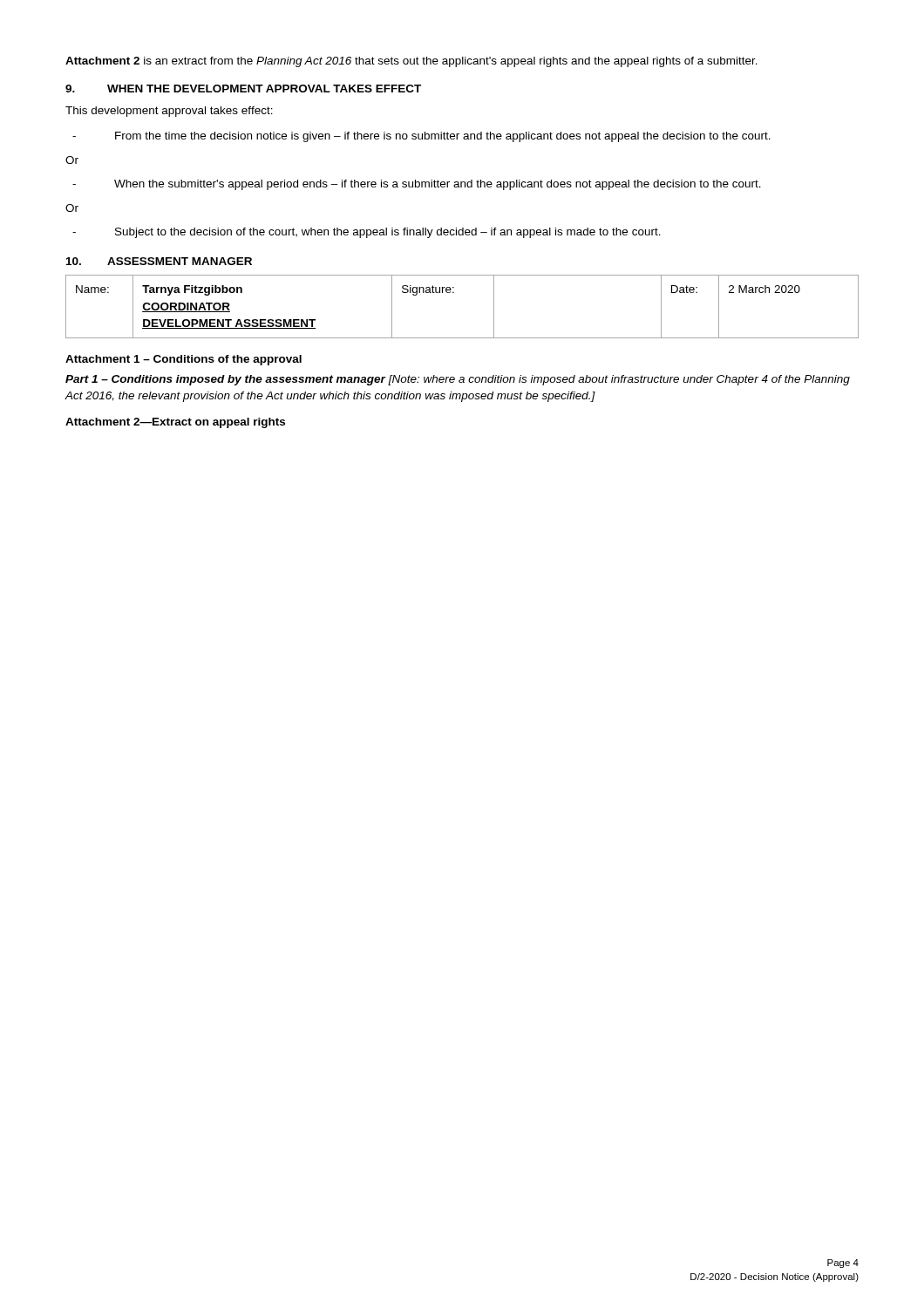The image size is (924, 1308).
Task: Click on the text block with the text "This development approval takes"
Action: 169,110
